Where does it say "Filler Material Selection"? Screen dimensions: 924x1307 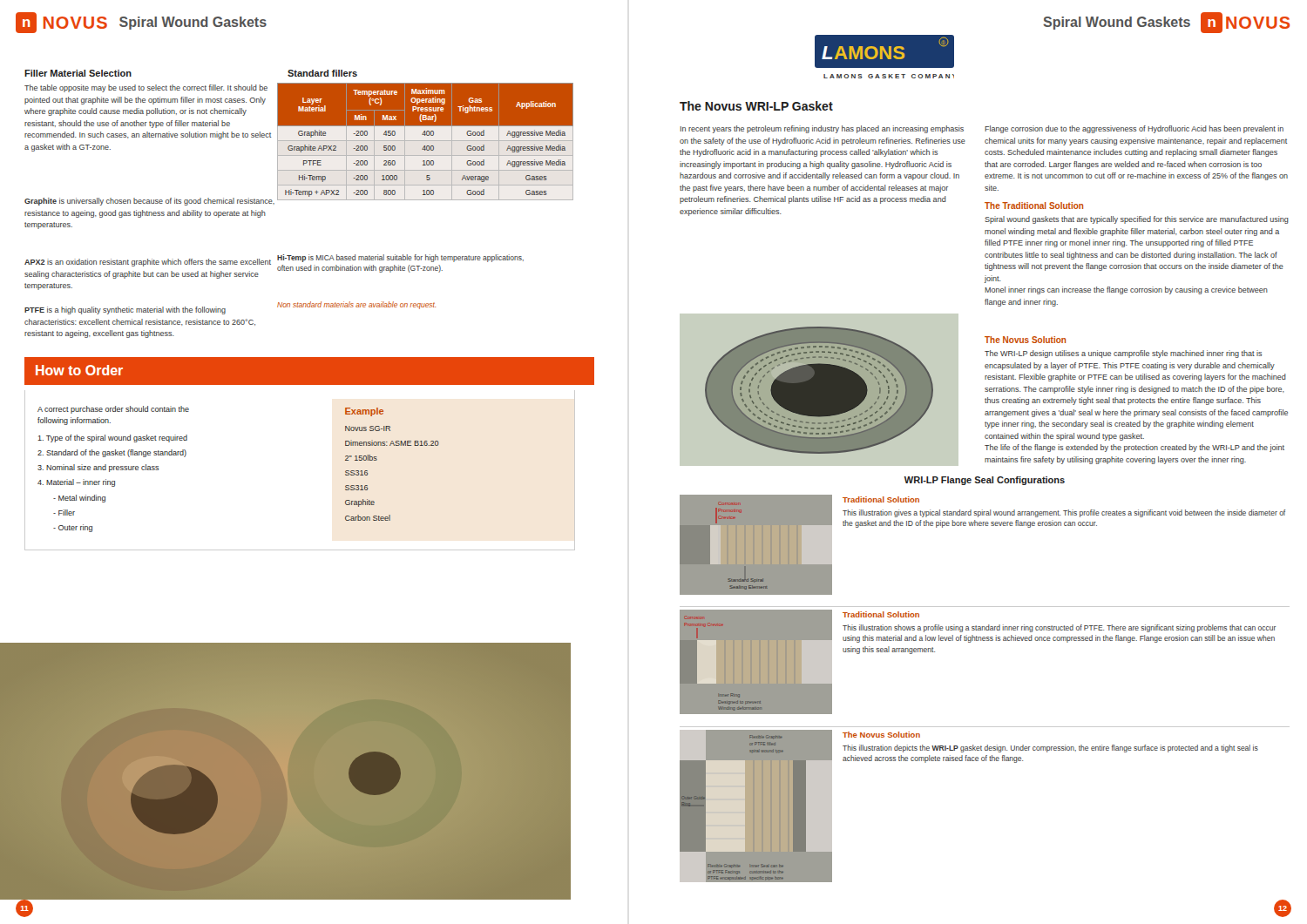pos(78,73)
